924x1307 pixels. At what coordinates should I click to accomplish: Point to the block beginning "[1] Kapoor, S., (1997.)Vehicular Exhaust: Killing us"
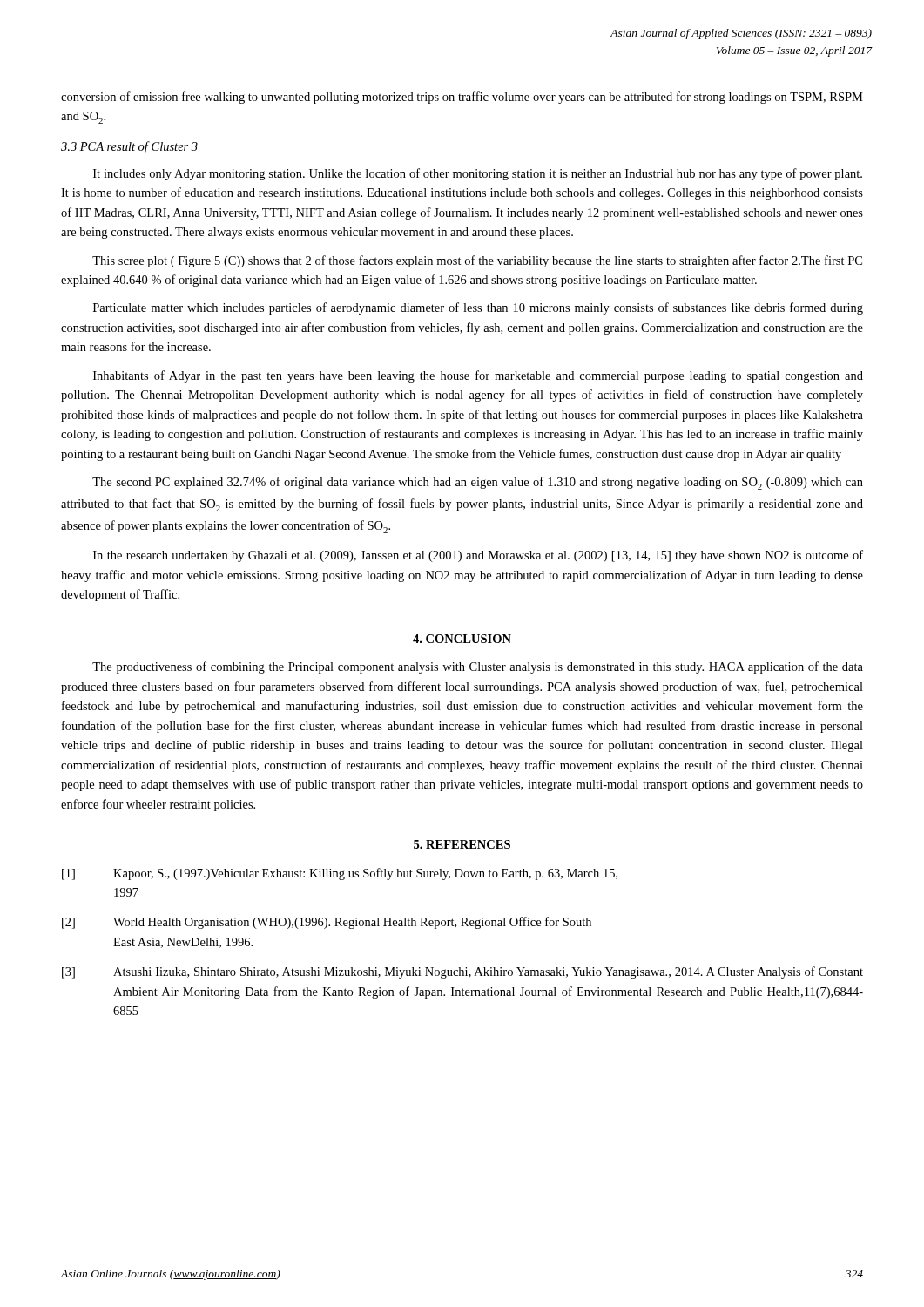(462, 883)
